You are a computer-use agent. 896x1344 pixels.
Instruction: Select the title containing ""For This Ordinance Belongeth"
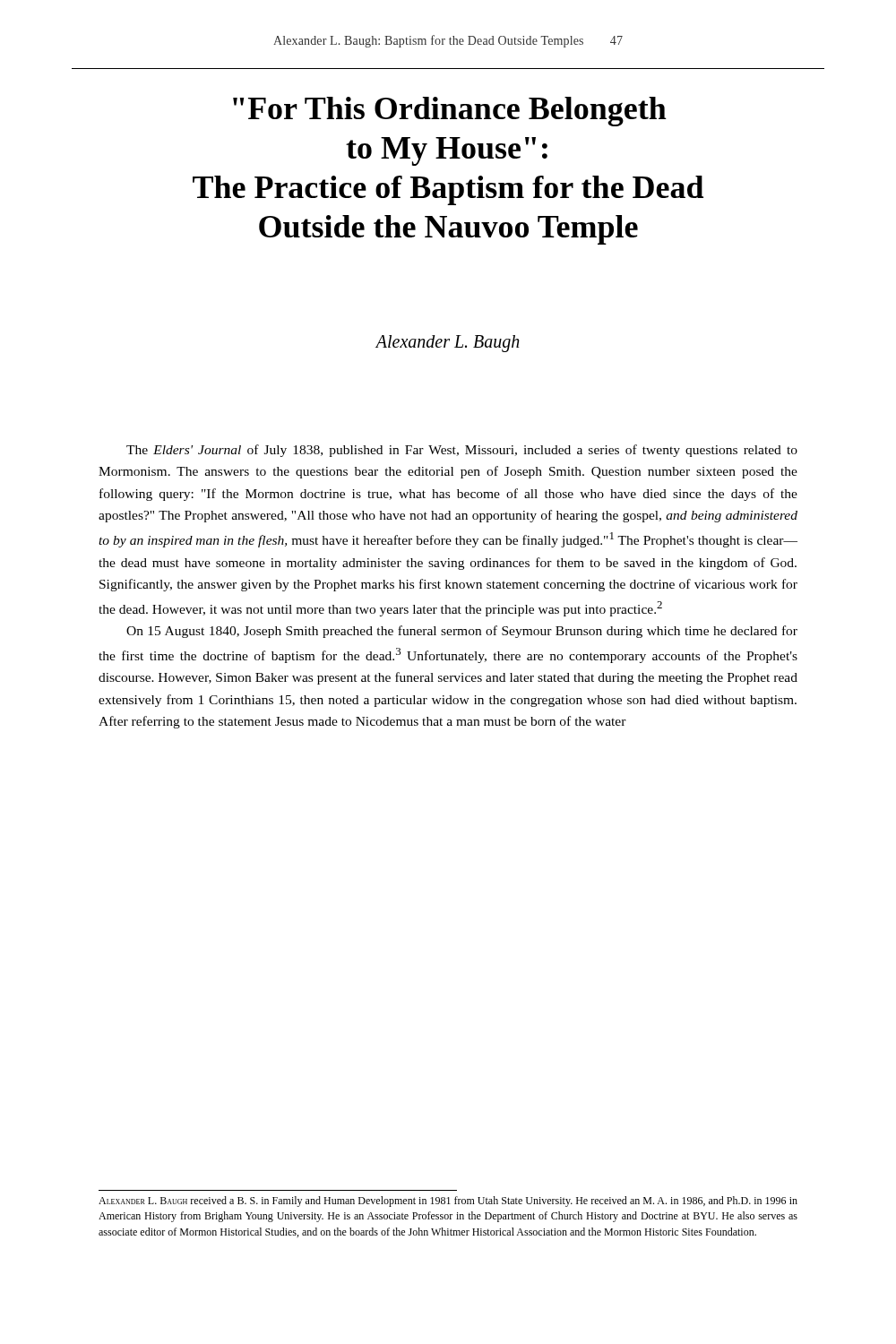click(x=448, y=168)
